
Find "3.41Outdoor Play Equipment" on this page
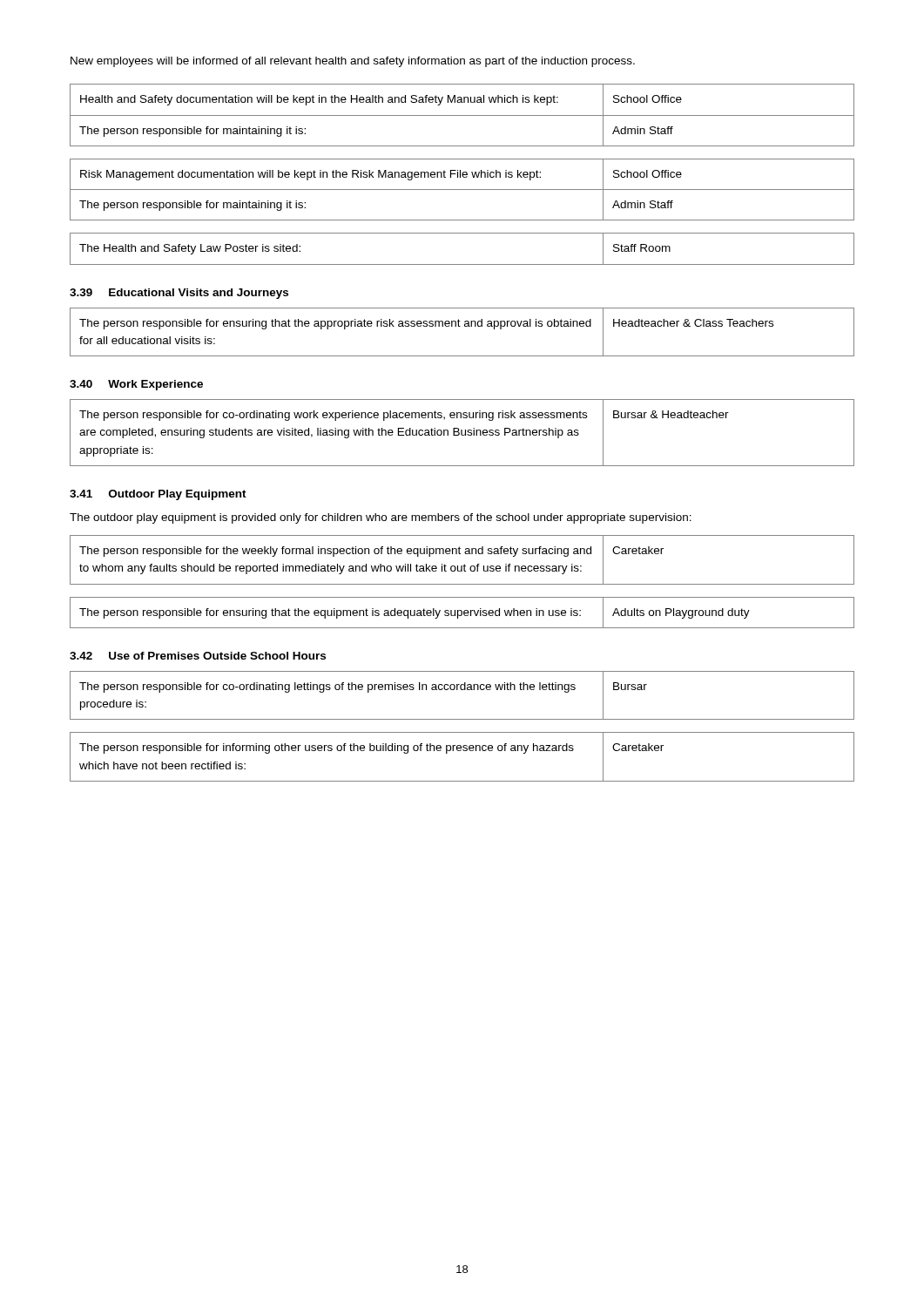tap(158, 493)
